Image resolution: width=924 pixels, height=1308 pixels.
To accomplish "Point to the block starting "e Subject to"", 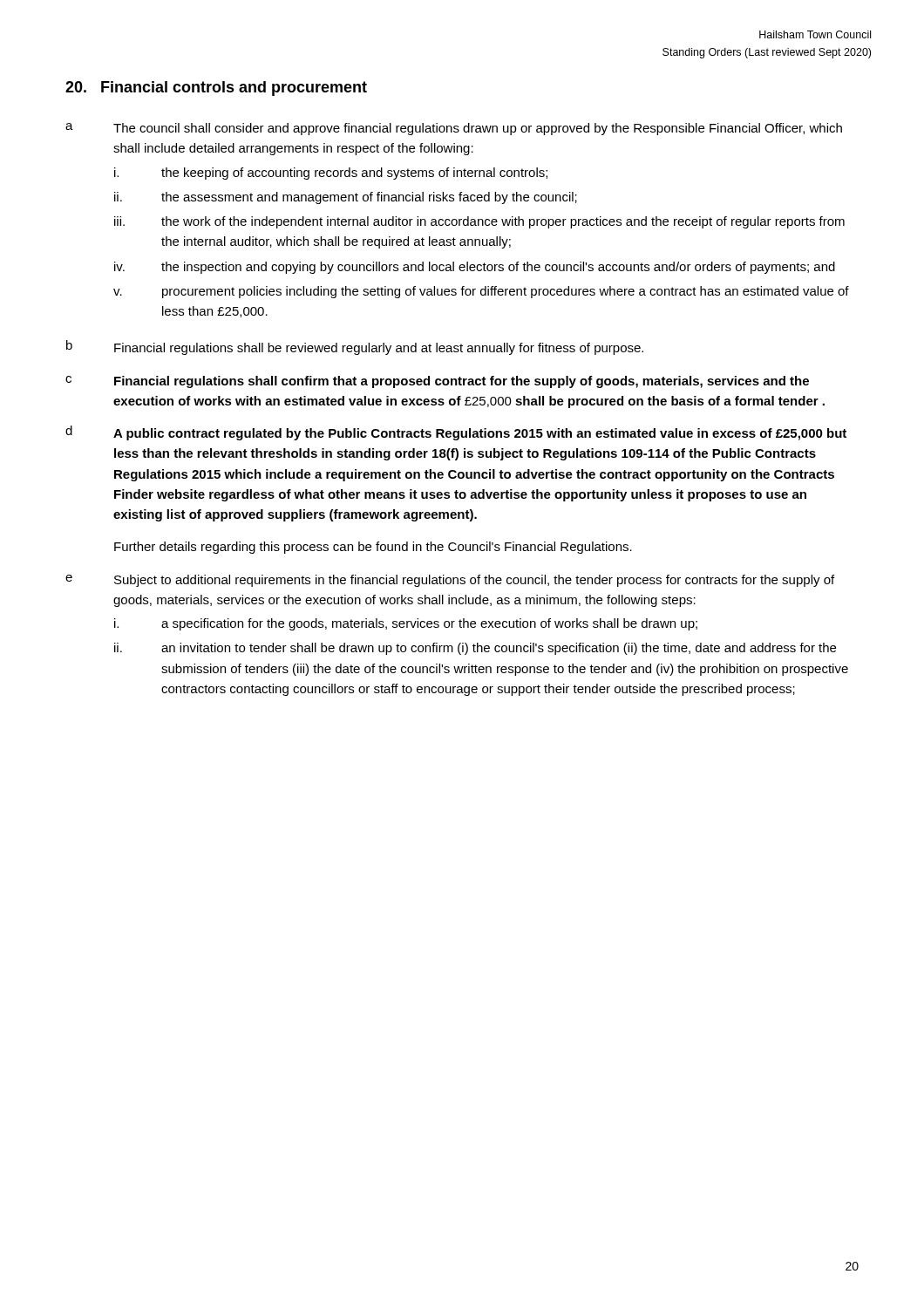I will click(x=462, y=636).
